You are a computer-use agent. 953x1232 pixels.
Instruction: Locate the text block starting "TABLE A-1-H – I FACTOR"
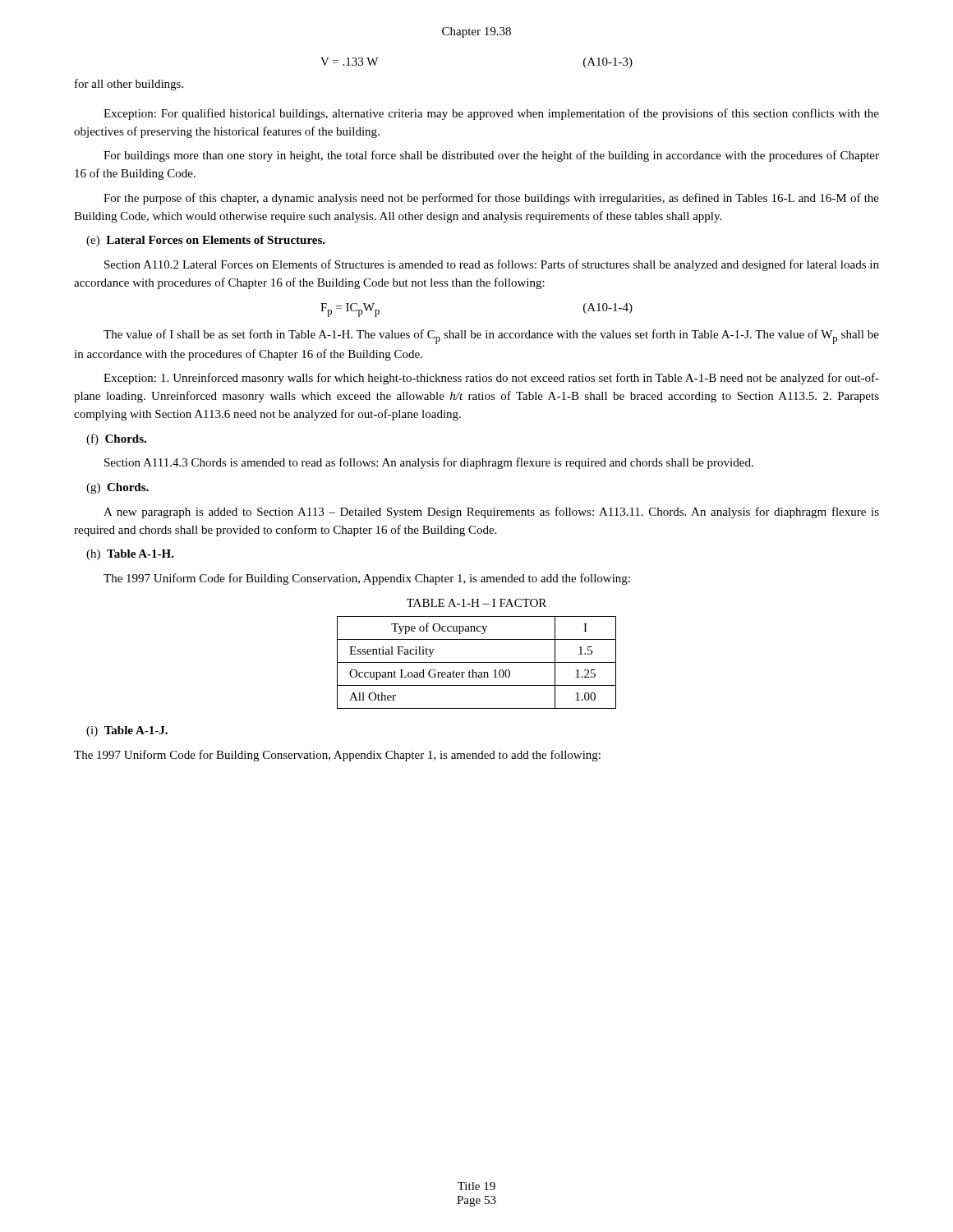click(x=476, y=603)
